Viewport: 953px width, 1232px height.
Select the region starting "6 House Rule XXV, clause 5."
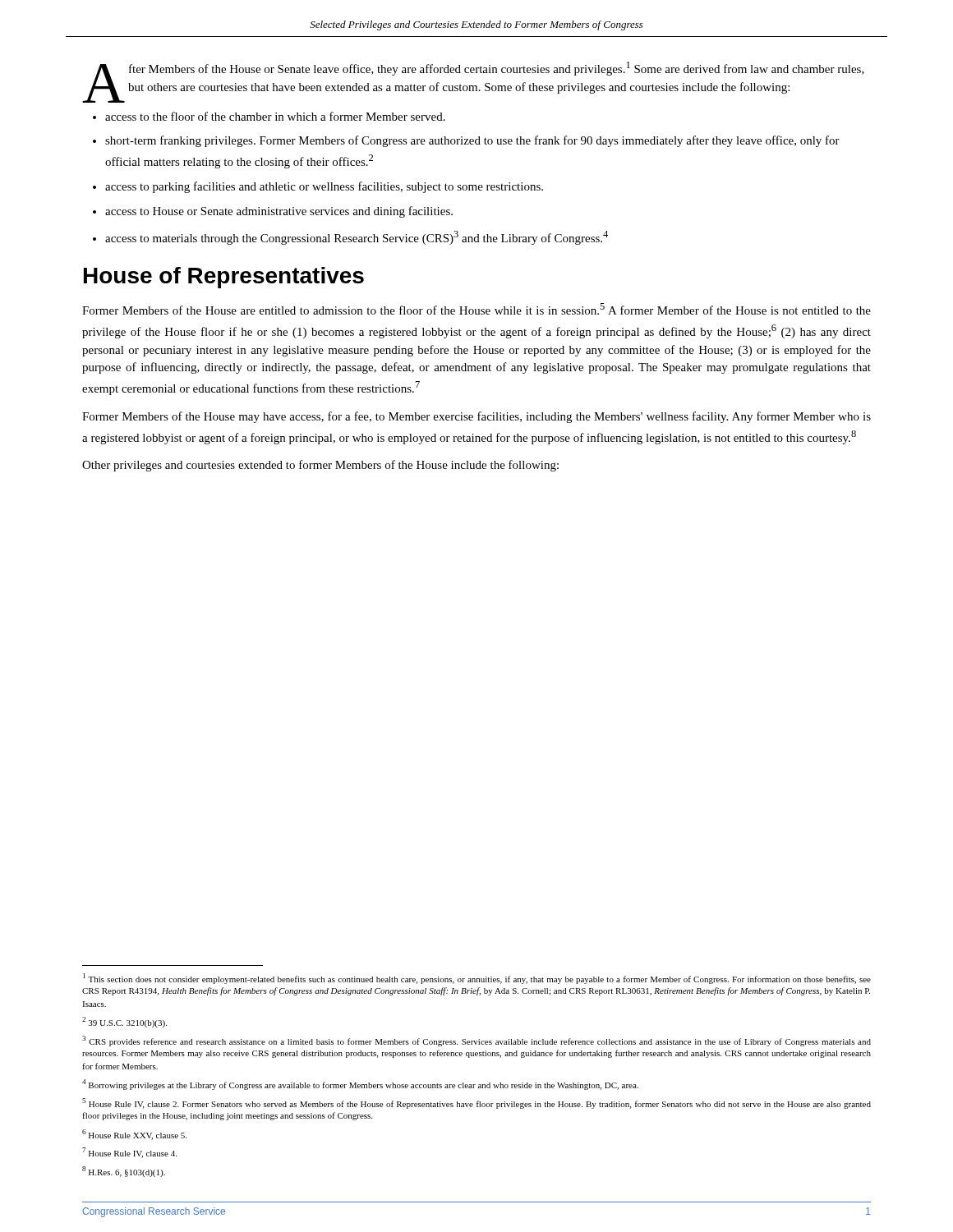point(135,1133)
